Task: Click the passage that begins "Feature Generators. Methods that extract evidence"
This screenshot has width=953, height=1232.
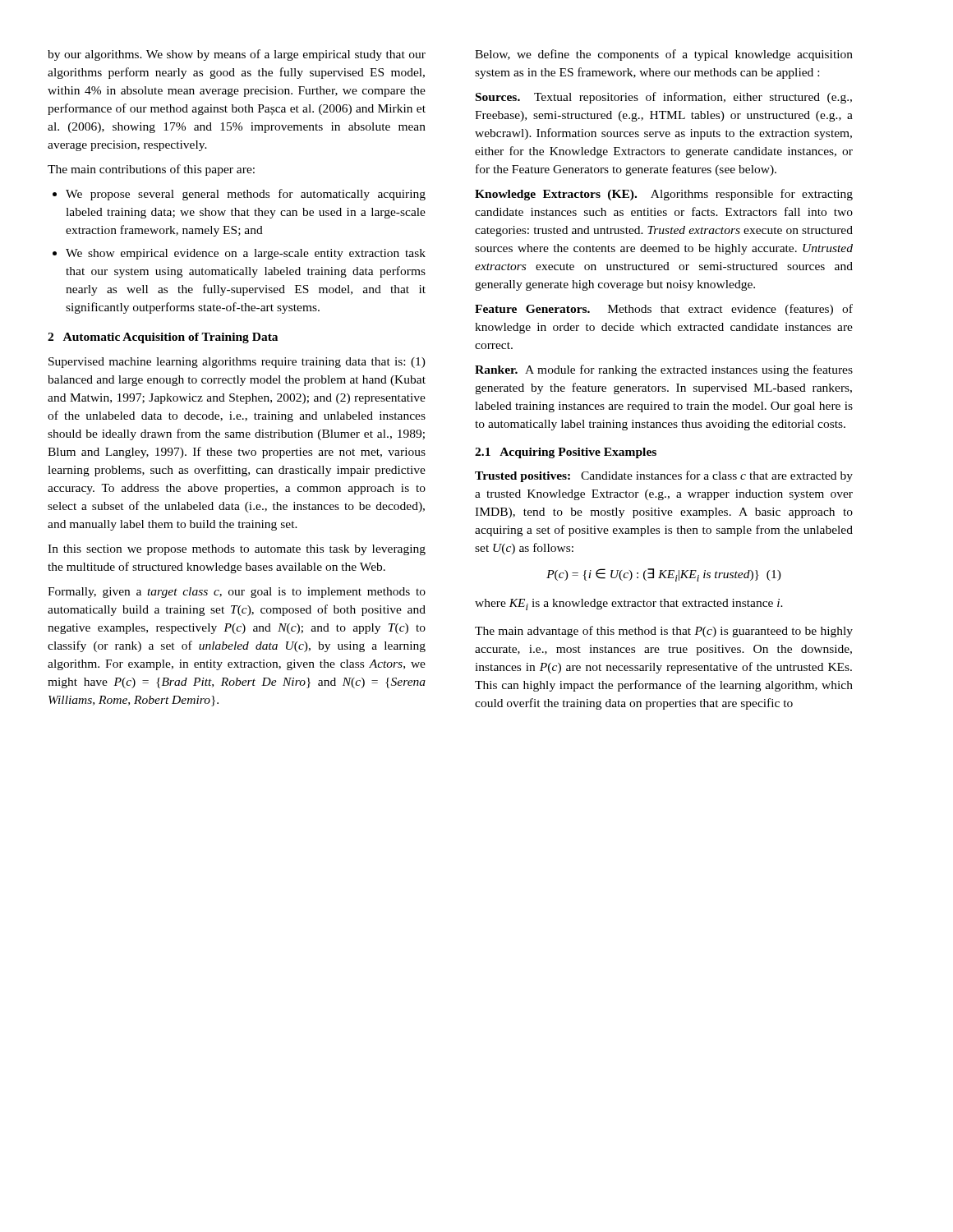Action: pyautogui.click(x=664, y=327)
